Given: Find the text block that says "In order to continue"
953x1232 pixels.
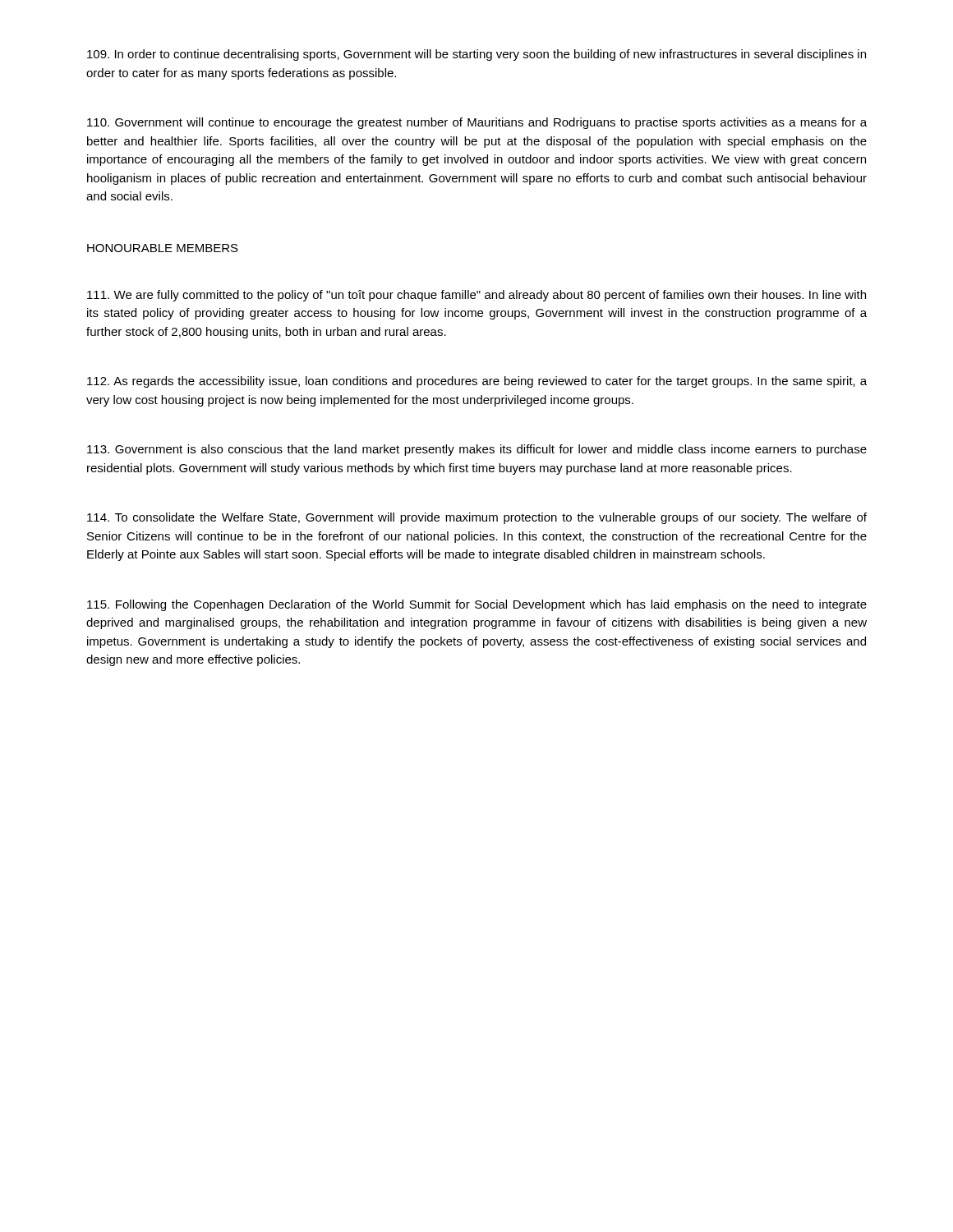Looking at the screenshot, I should (476, 63).
